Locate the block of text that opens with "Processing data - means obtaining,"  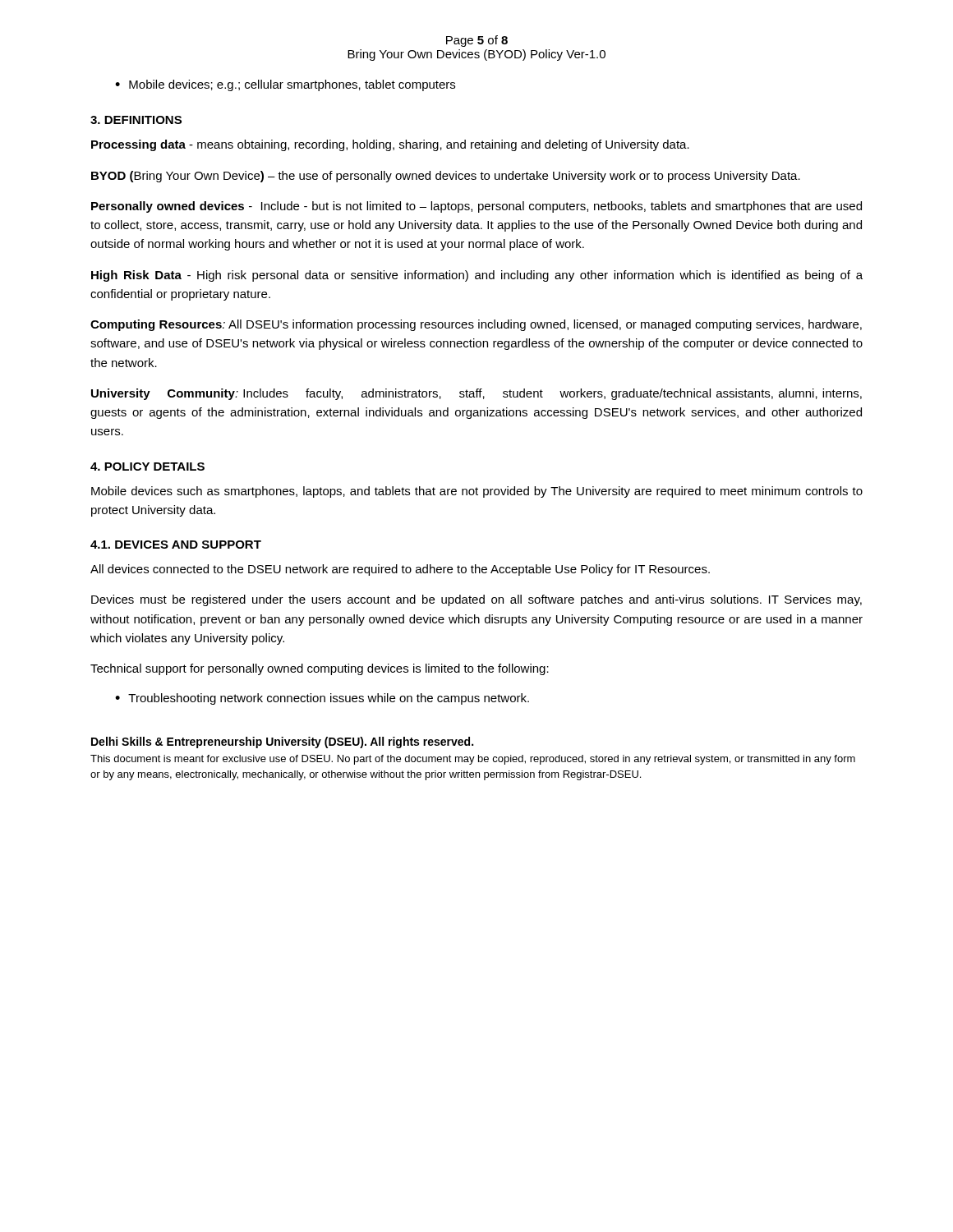point(390,144)
